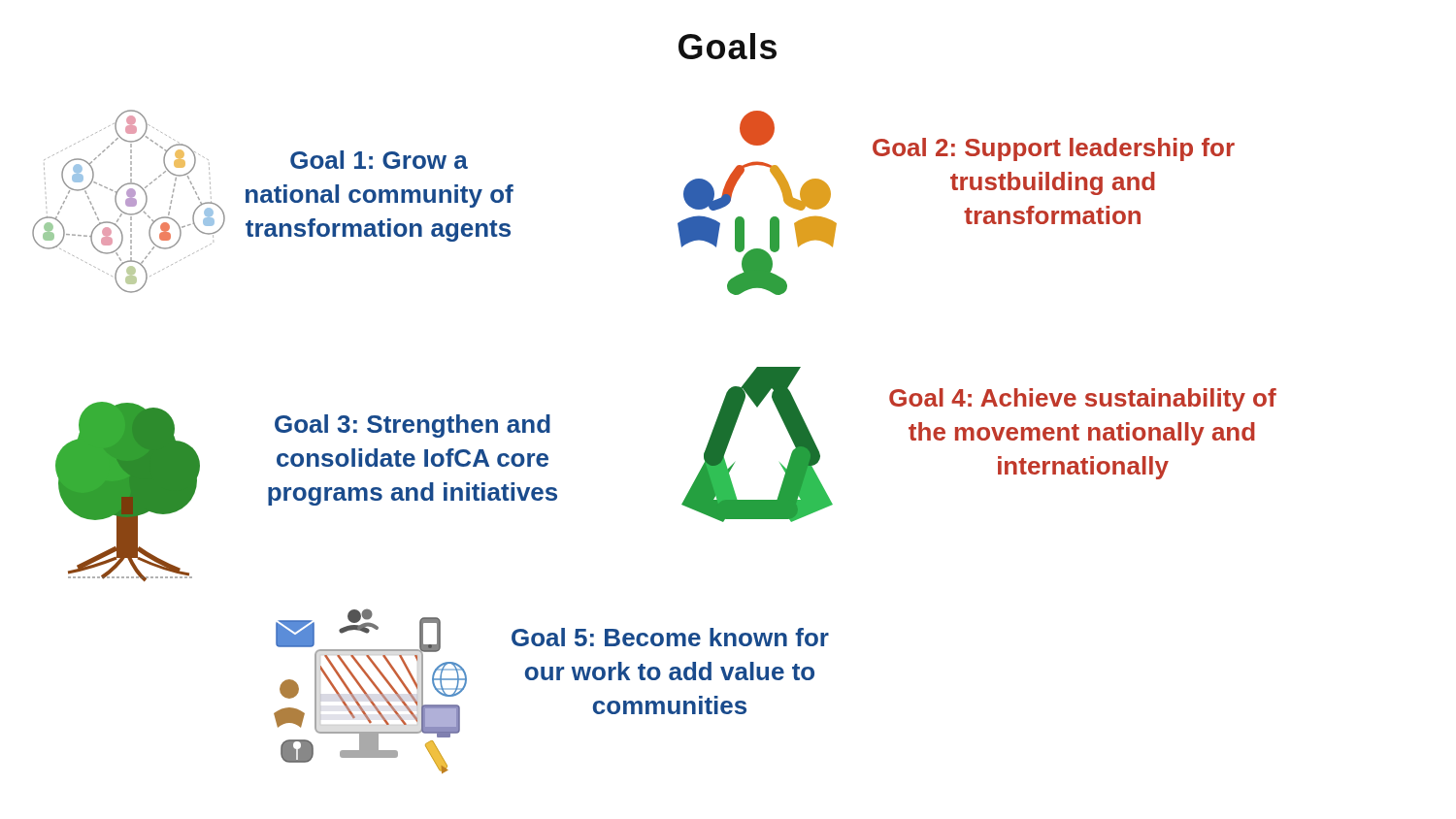This screenshot has width=1456, height=819.
Task: Locate the text block that says "Goal 5: Become"
Action: (x=670, y=672)
